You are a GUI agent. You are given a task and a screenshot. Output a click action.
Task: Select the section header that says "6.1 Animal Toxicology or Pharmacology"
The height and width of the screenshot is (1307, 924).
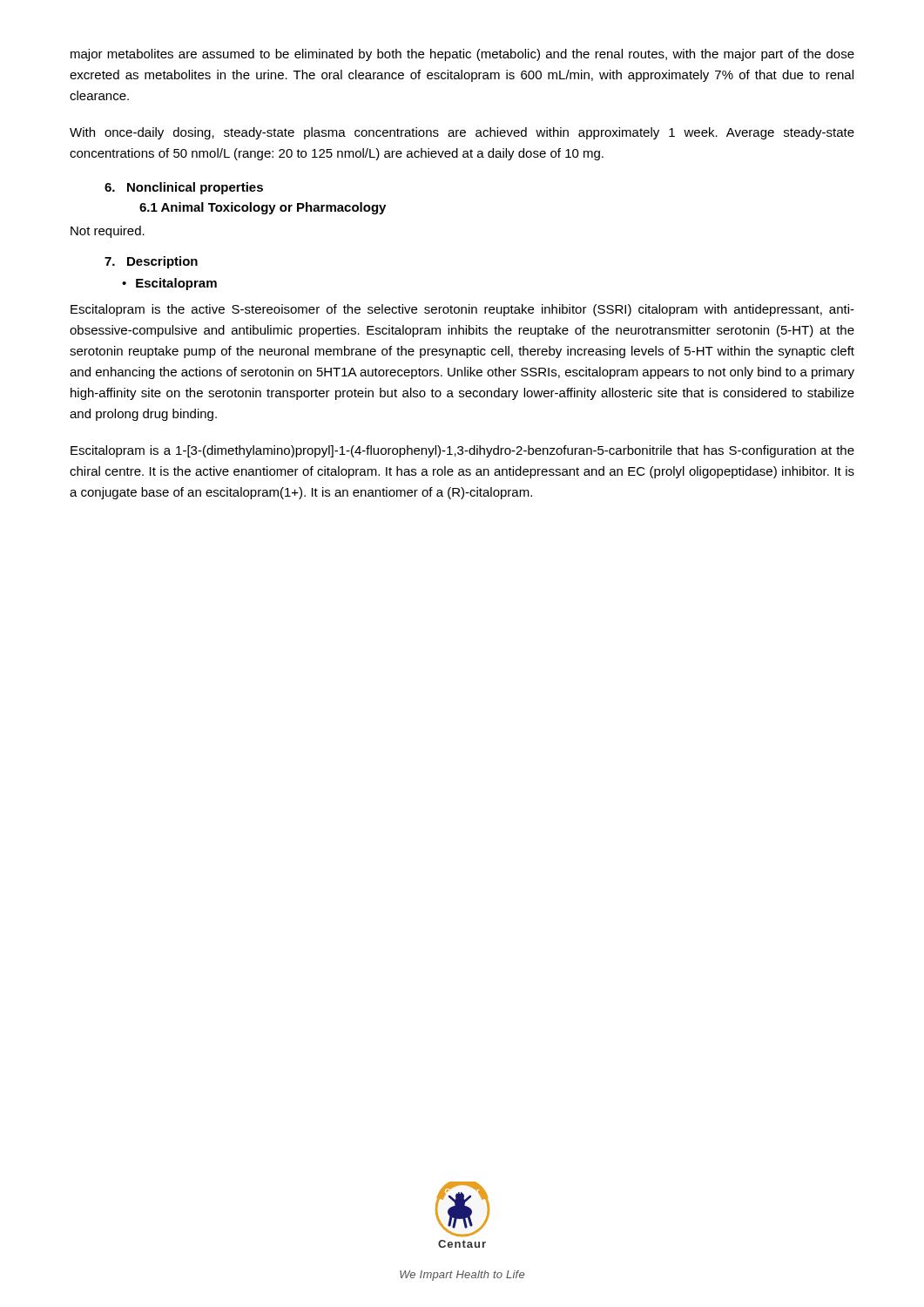coord(263,207)
